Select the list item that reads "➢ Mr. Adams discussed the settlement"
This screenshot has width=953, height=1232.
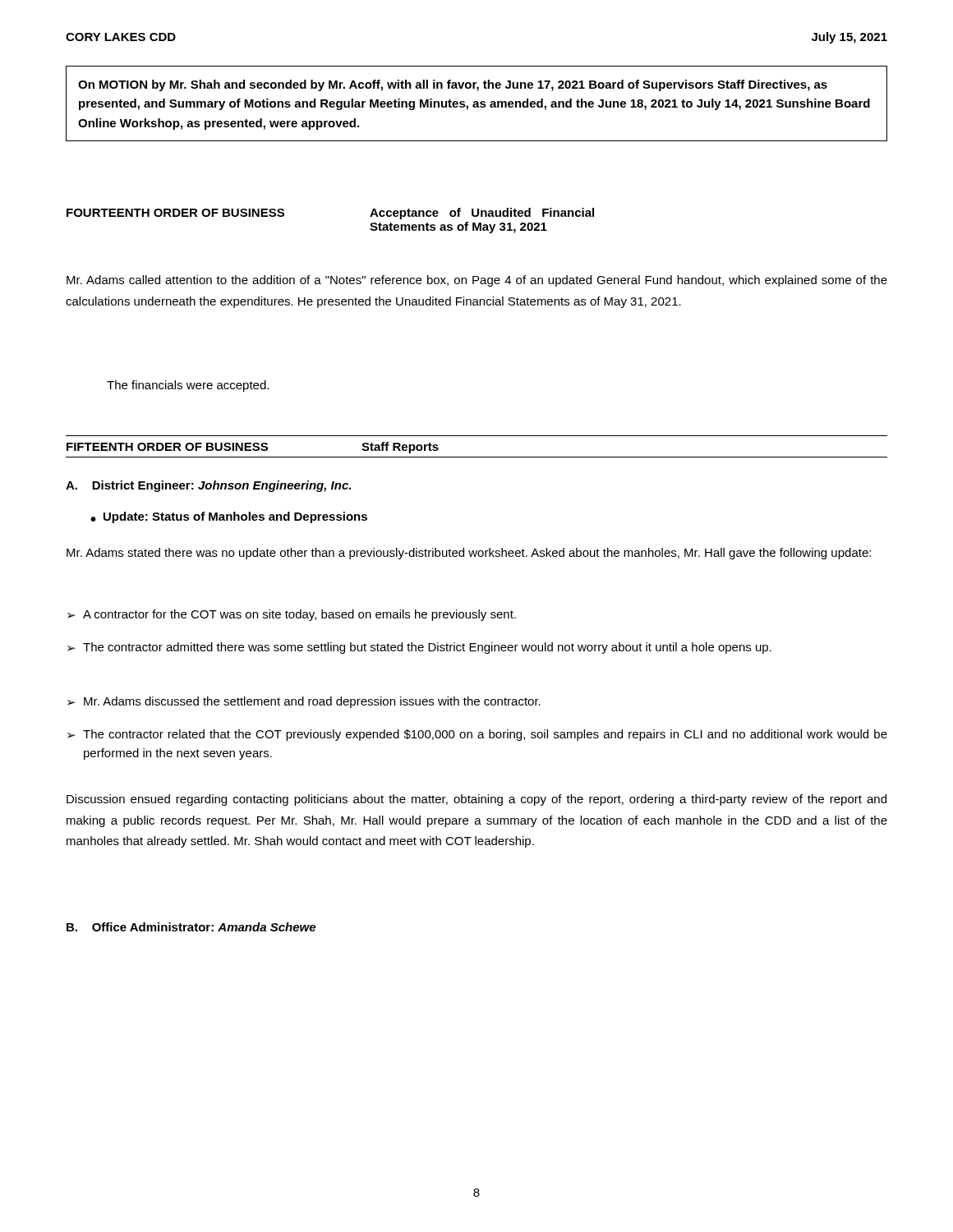point(303,702)
